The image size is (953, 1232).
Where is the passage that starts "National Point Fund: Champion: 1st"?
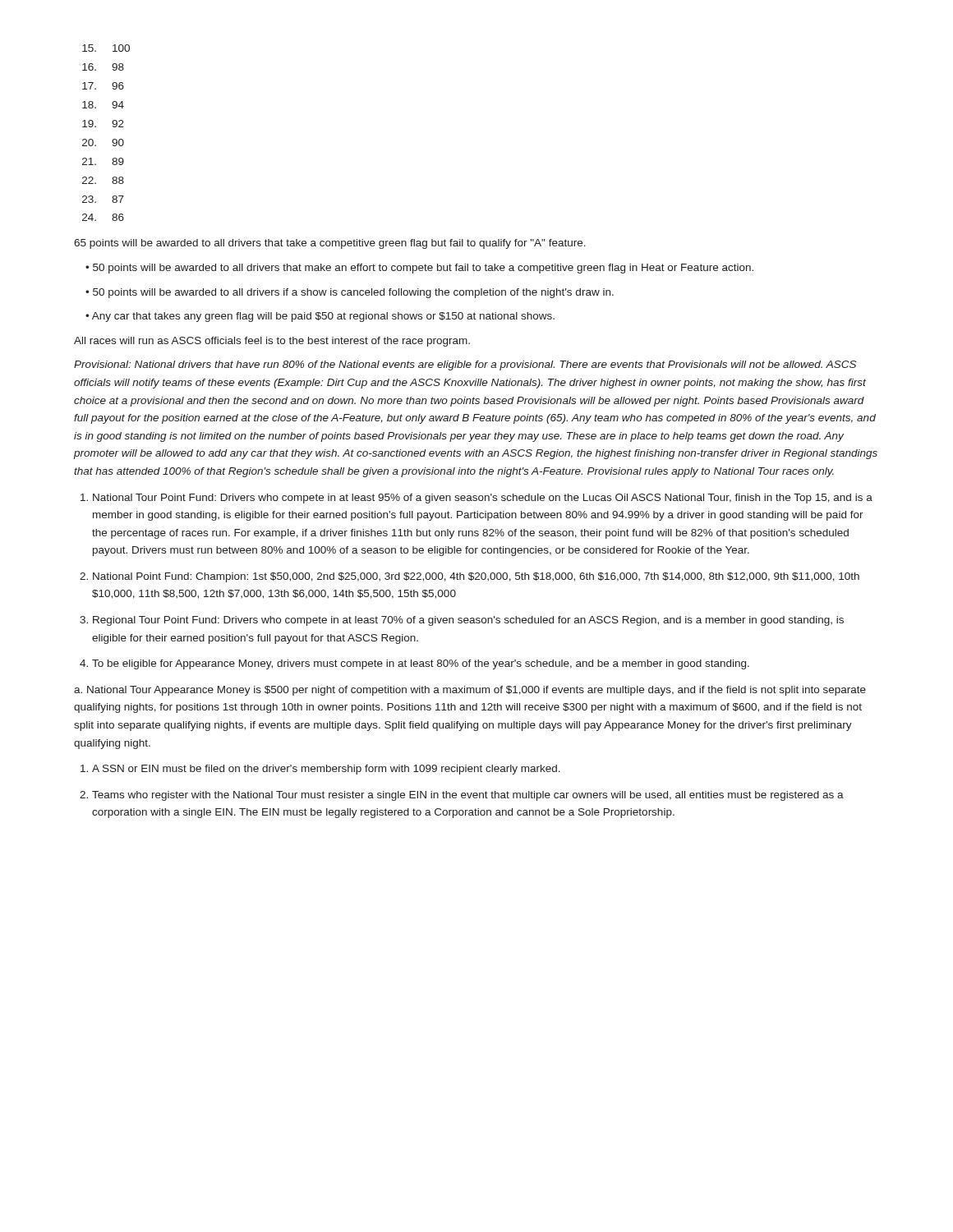(476, 585)
